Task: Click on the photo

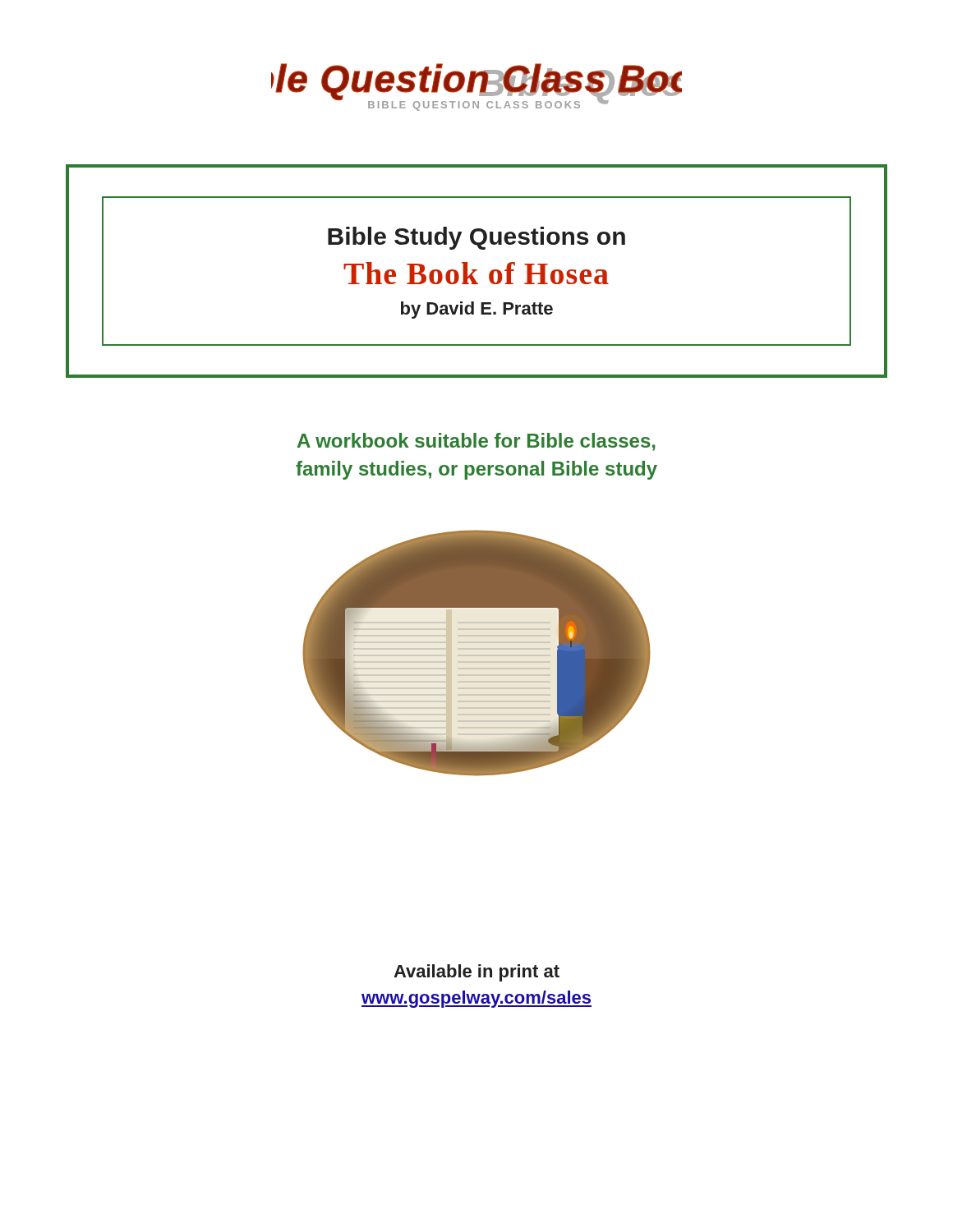Action: click(476, 655)
